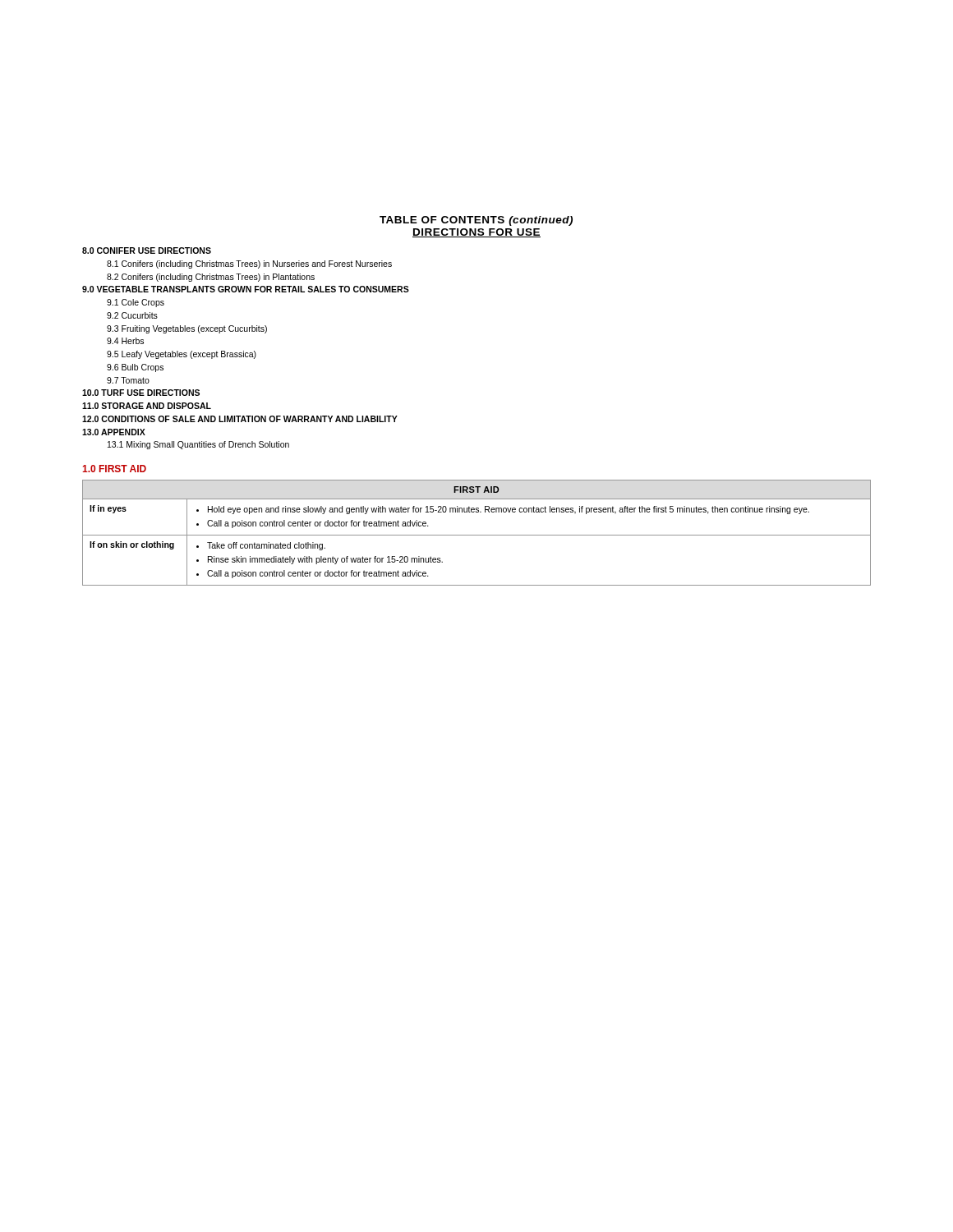Locate the text starting "9.4 Herbs"
The height and width of the screenshot is (1232, 953).
click(126, 341)
